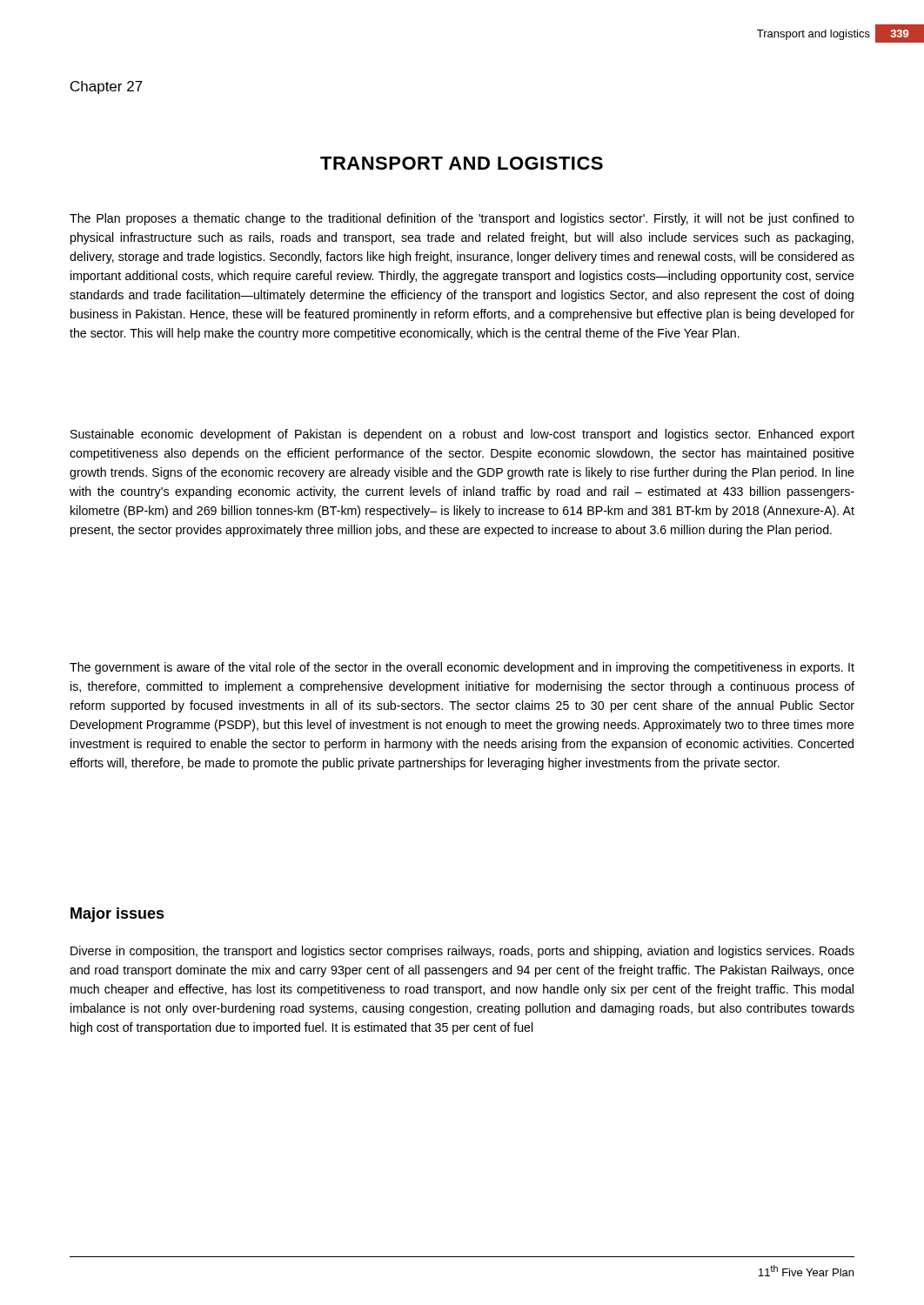
Task: Point to the region starting "Diverse in composition, the transport and"
Action: coord(462,989)
